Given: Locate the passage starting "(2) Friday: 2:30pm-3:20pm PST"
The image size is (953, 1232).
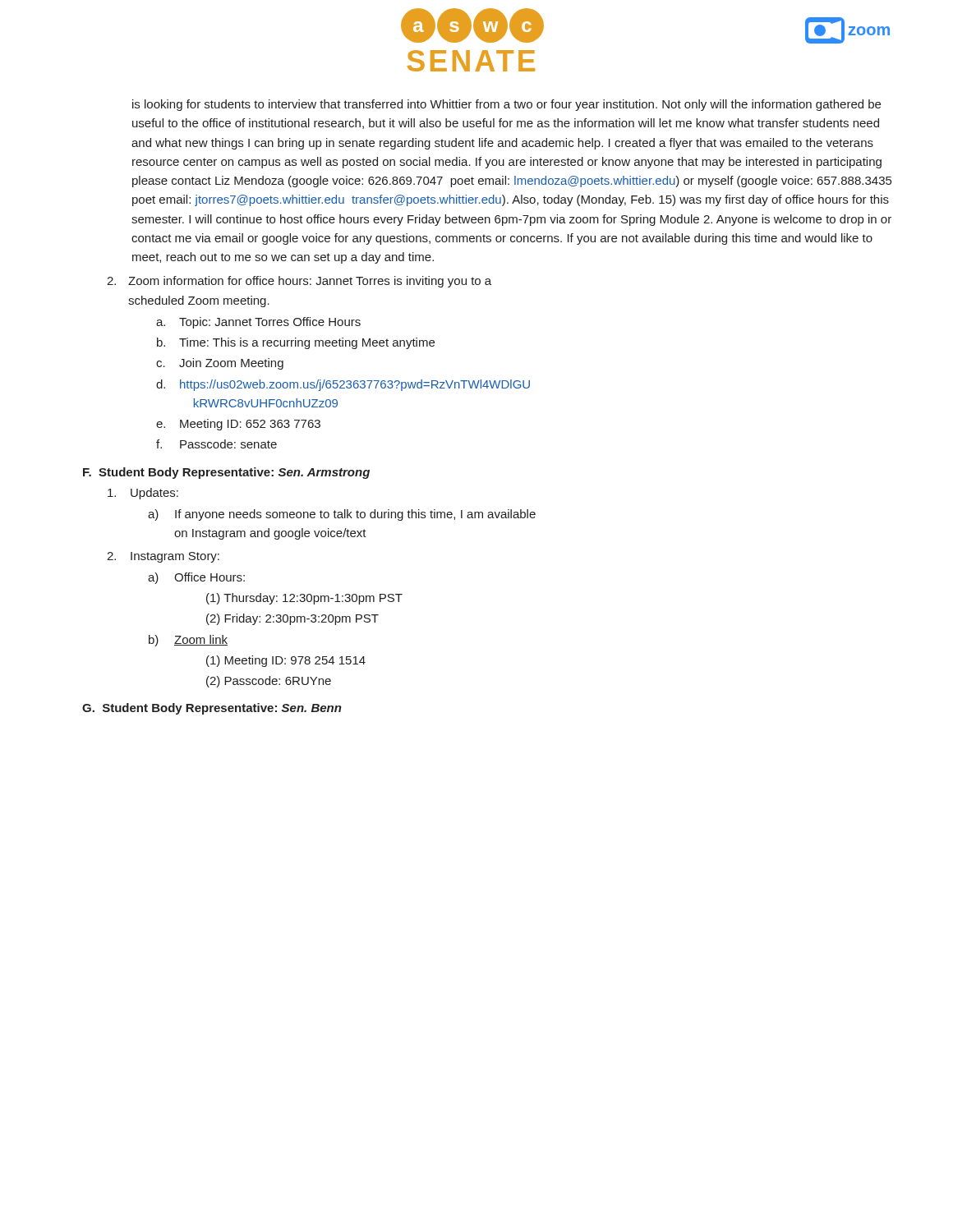Looking at the screenshot, I should (x=292, y=618).
